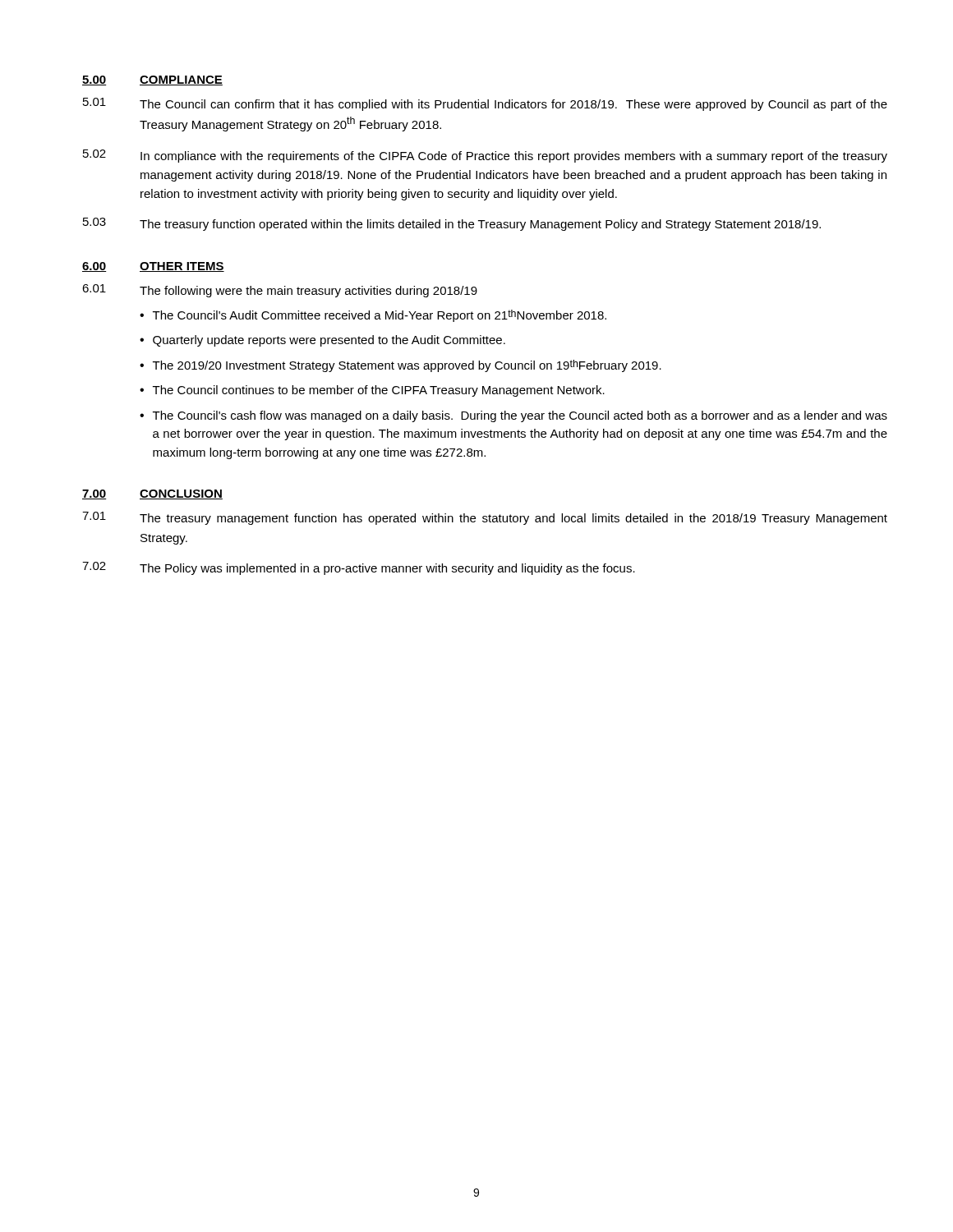Screen dimensions: 1232x953
Task: Select the text block that reads "01 The Council can confirm that it"
Action: click(x=485, y=114)
